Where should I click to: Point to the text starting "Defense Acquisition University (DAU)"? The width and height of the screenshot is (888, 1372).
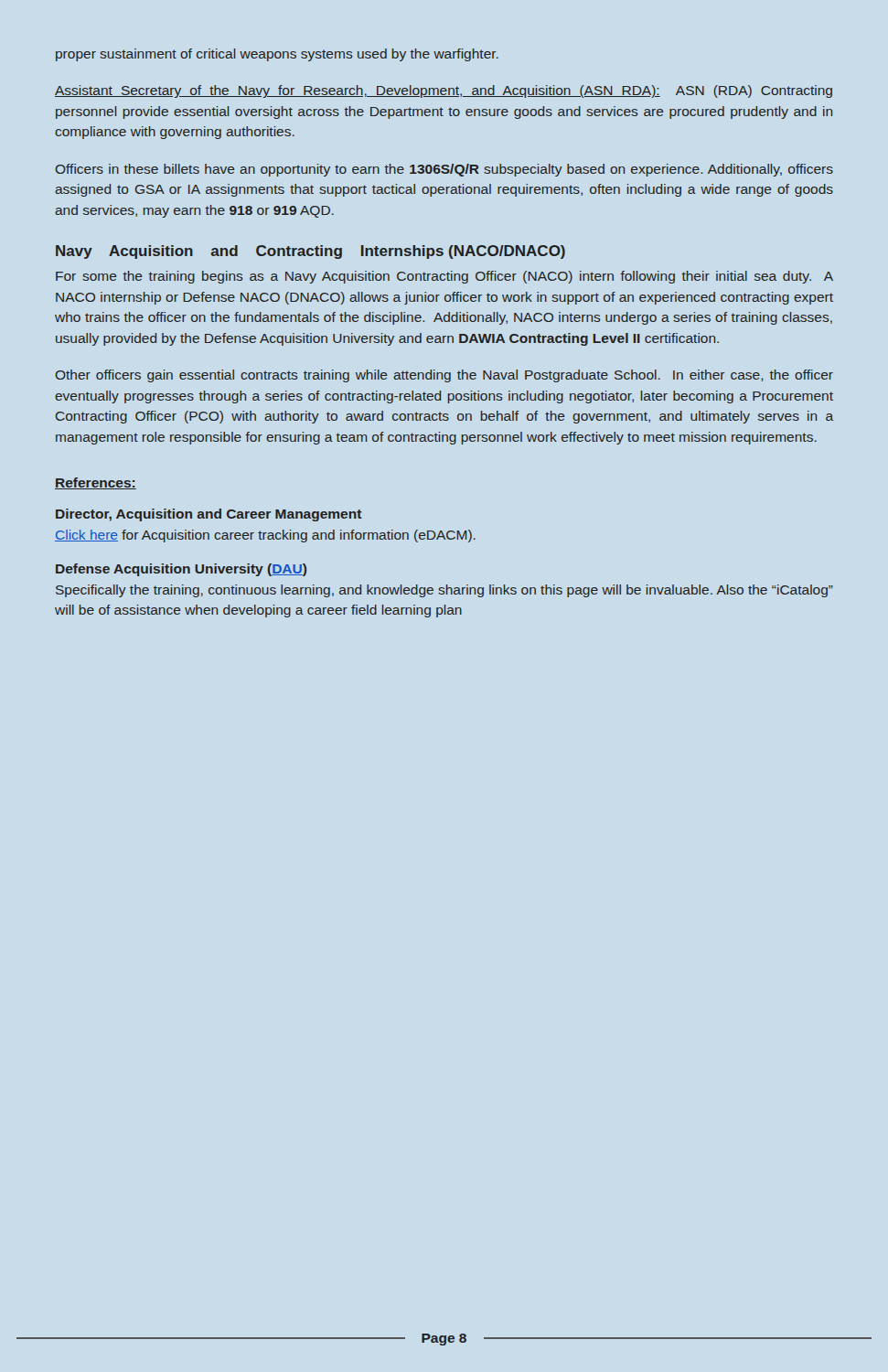[181, 568]
